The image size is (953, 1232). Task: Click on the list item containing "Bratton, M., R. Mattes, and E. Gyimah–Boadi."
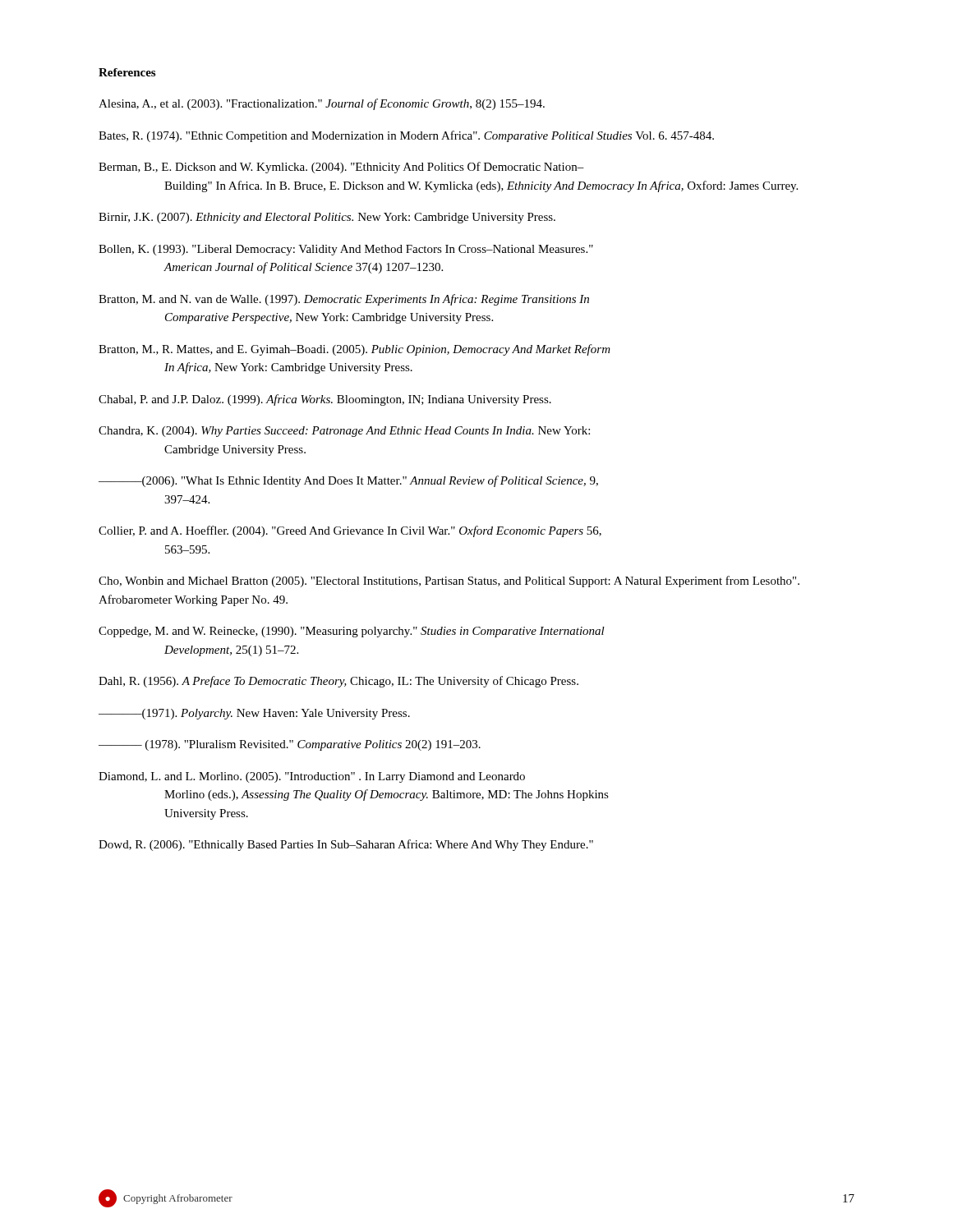pos(476,358)
